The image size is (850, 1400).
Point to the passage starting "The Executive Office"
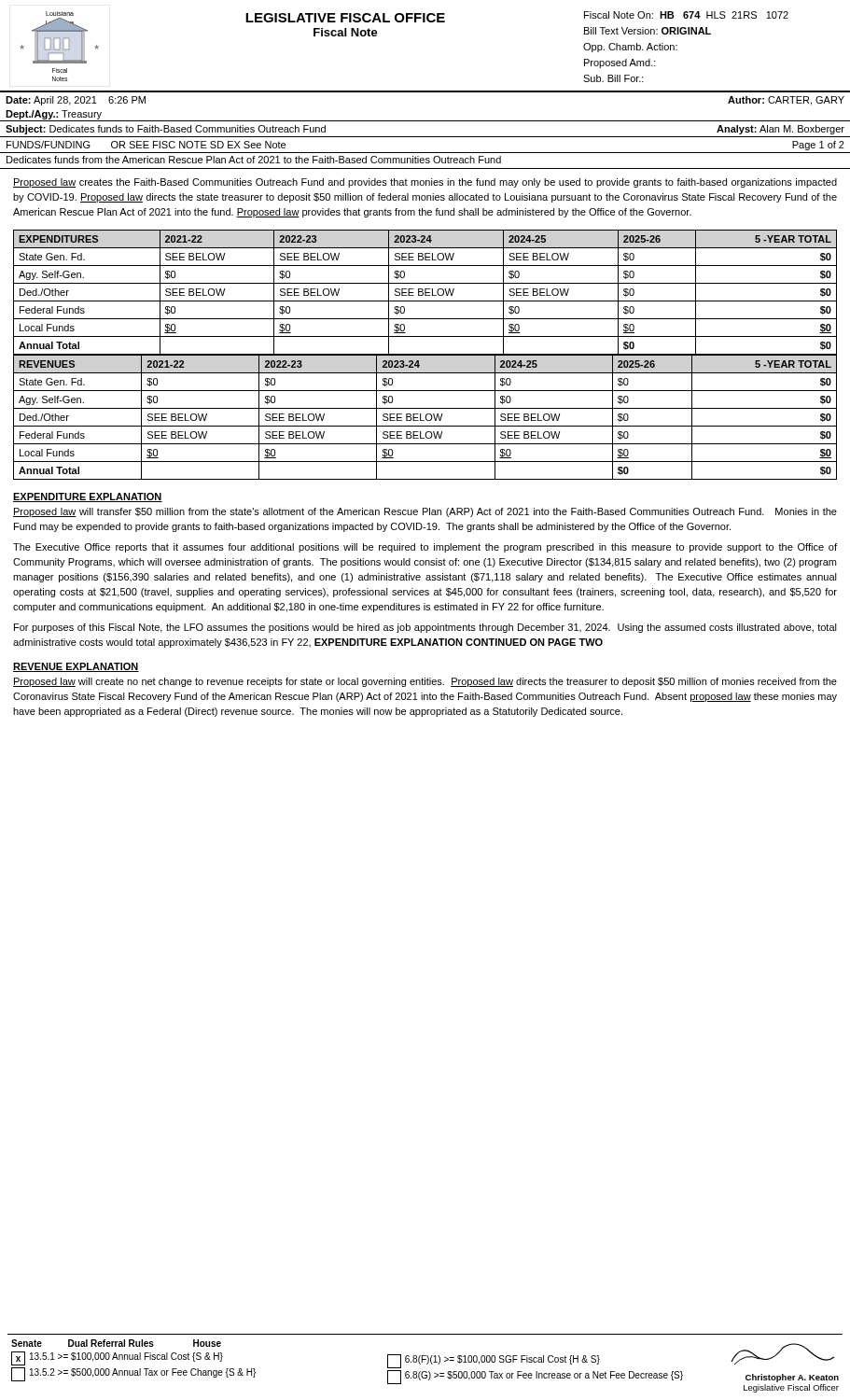[x=425, y=577]
